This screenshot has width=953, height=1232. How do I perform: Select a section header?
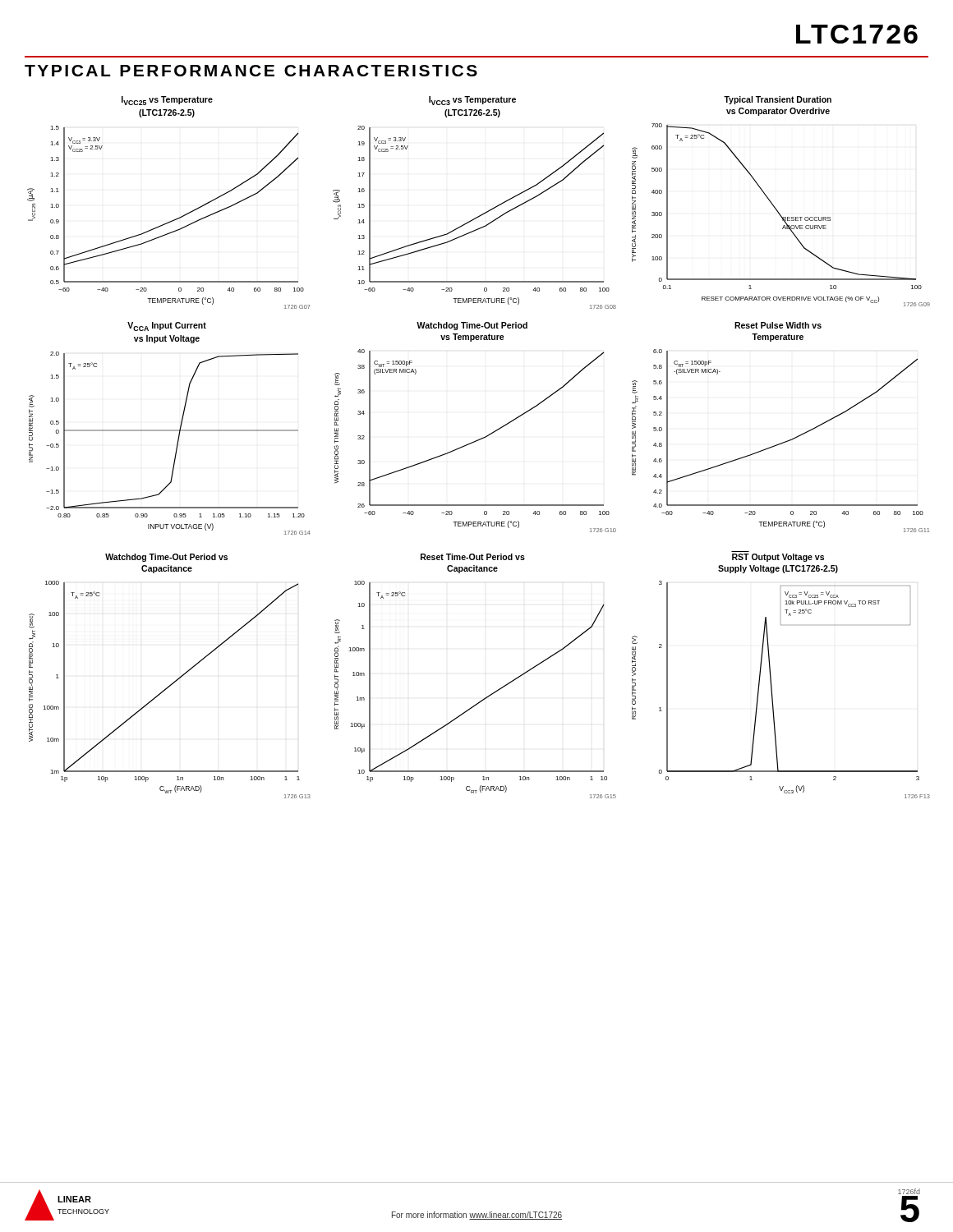[x=252, y=70]
